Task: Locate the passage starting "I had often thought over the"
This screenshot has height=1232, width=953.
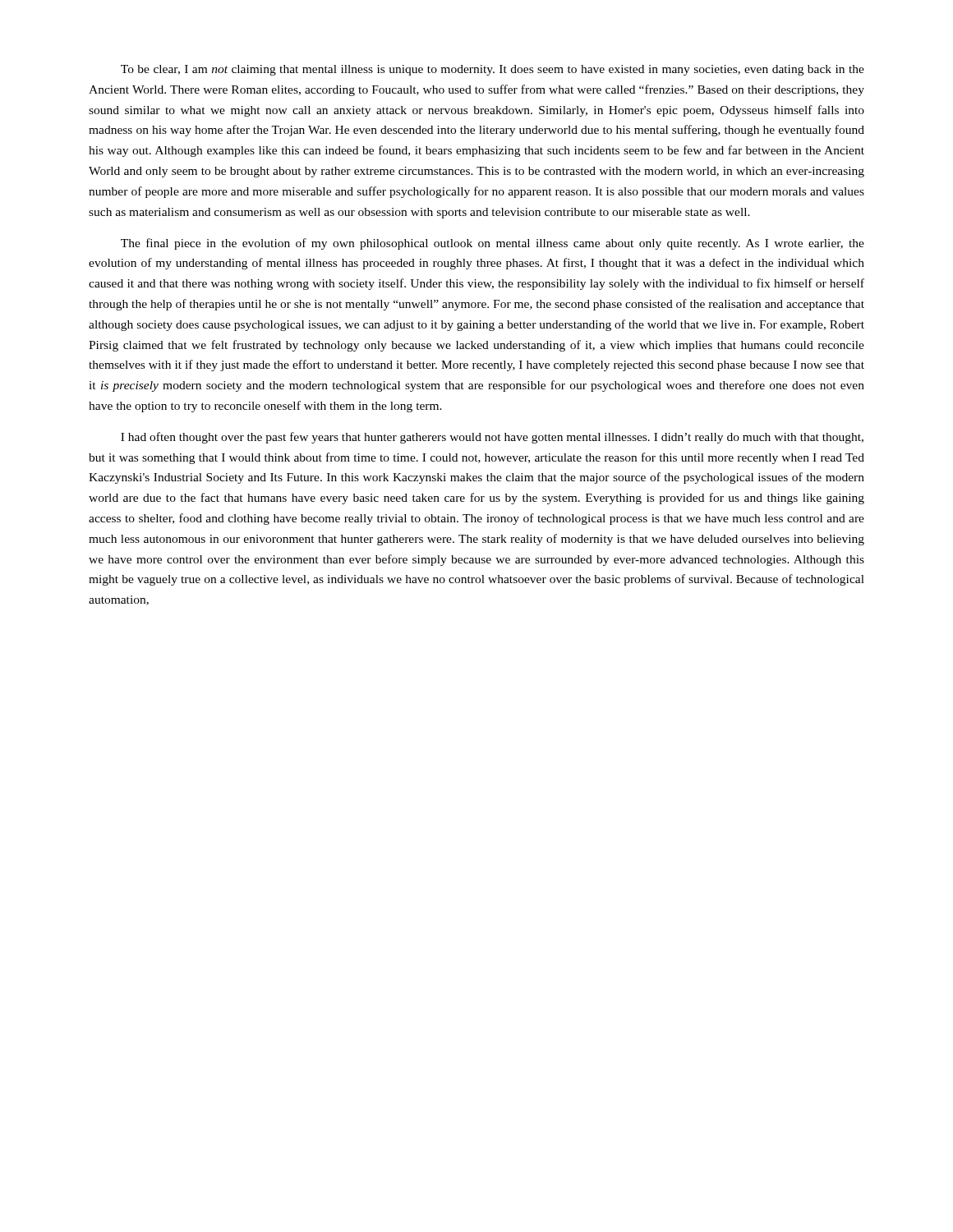Action: coord(476,518)
